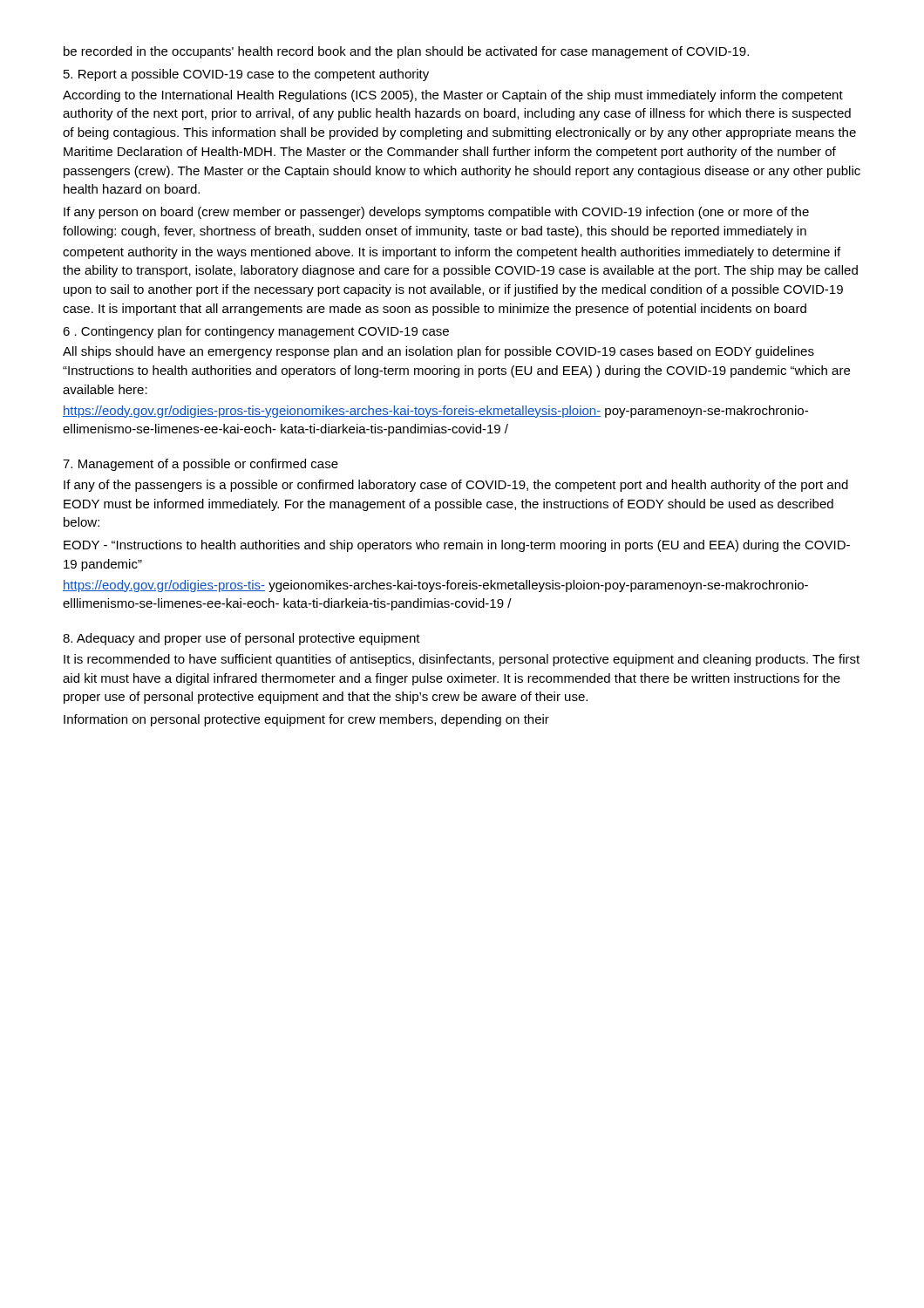Select the text block starting "be recorded in the occupants' health"
The width and height of the screenshot is (924, 1308).
(x=462, y=51)
